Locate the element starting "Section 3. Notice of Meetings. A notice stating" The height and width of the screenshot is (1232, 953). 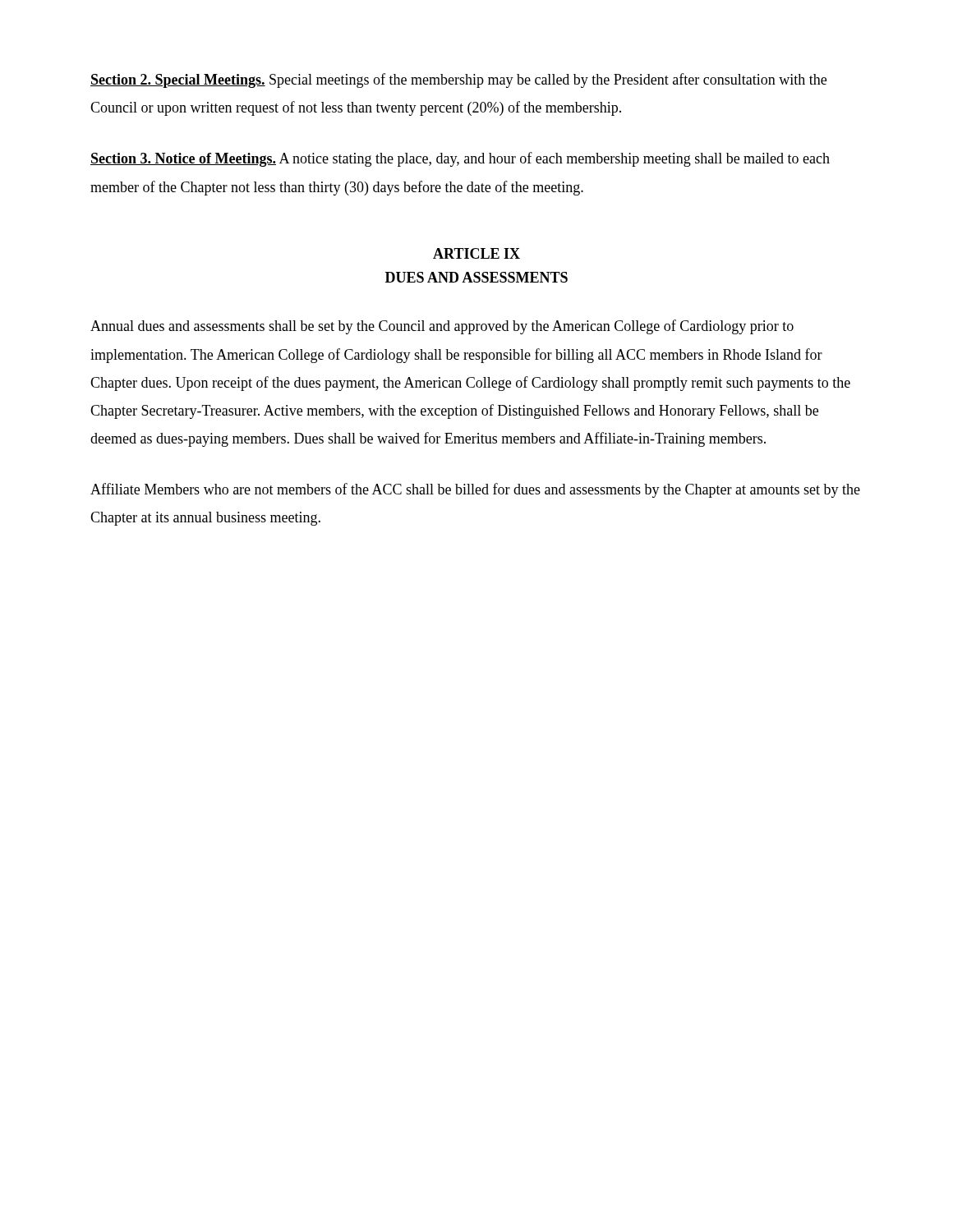pyautogui.click(x=460, y=173)
